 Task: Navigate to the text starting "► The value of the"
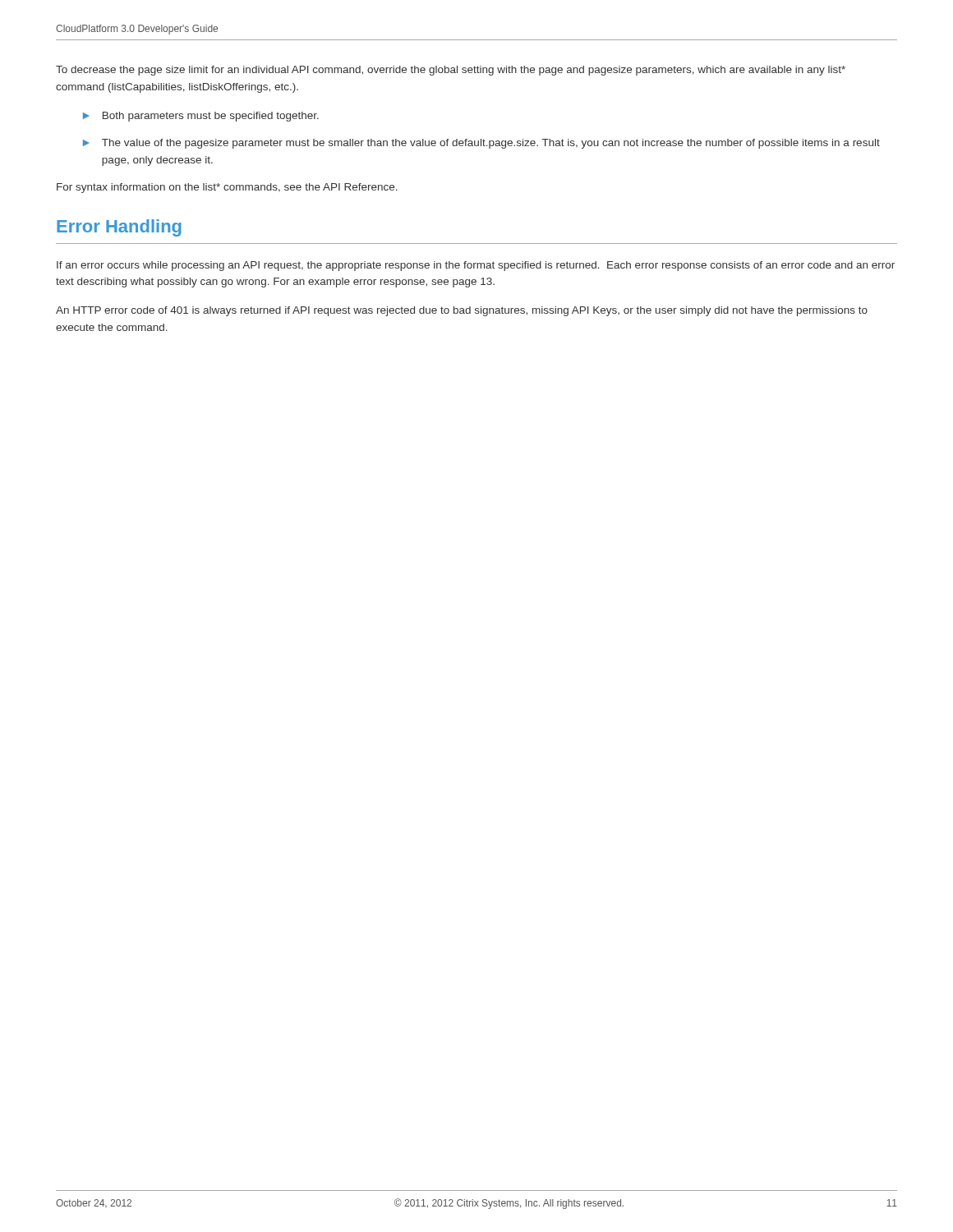pos(489,152)
